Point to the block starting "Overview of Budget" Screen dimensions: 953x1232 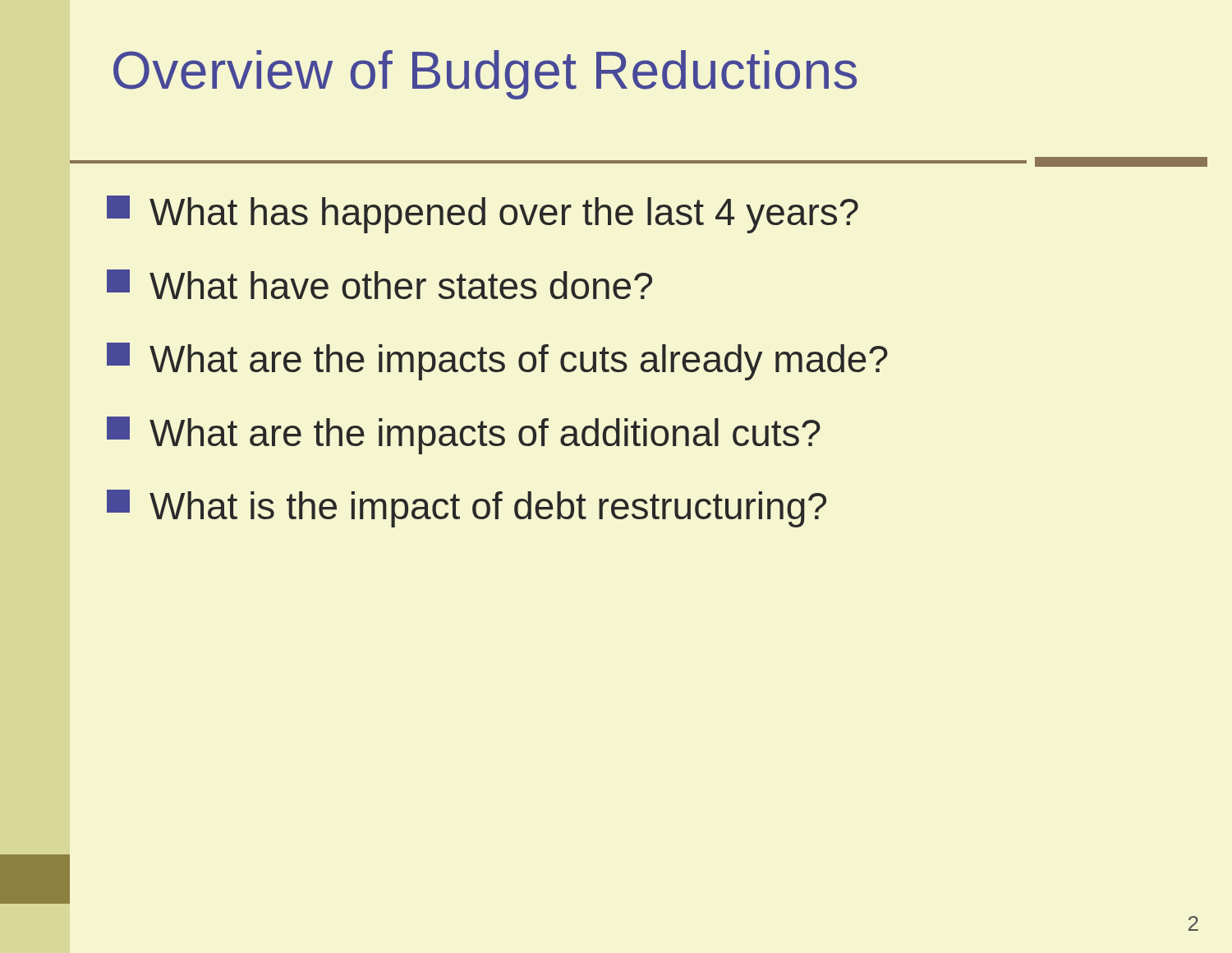[485, 71]
